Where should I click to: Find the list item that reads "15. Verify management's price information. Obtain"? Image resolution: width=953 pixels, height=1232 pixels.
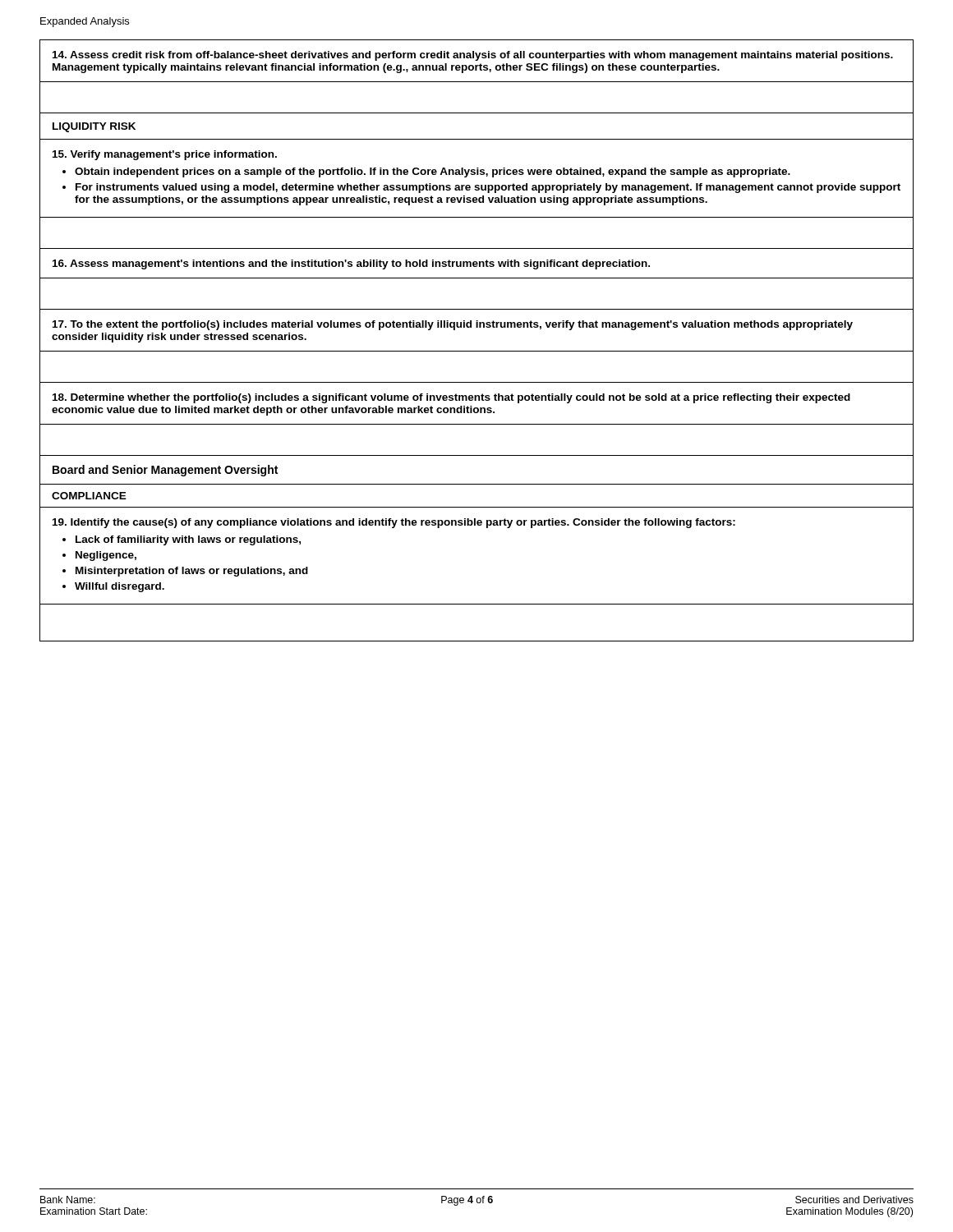(476, 177)
